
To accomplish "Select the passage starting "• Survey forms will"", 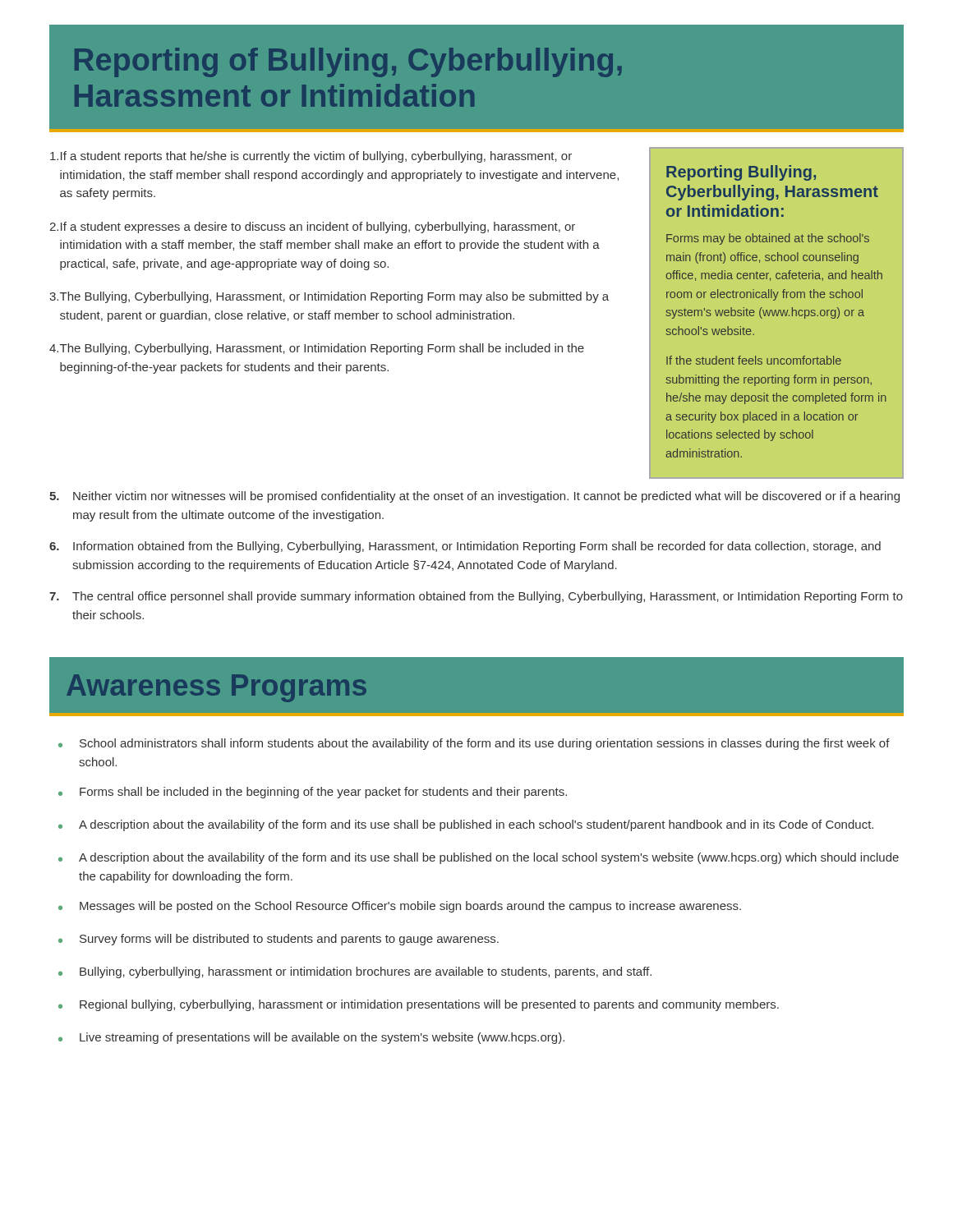I will coord(278,940).
